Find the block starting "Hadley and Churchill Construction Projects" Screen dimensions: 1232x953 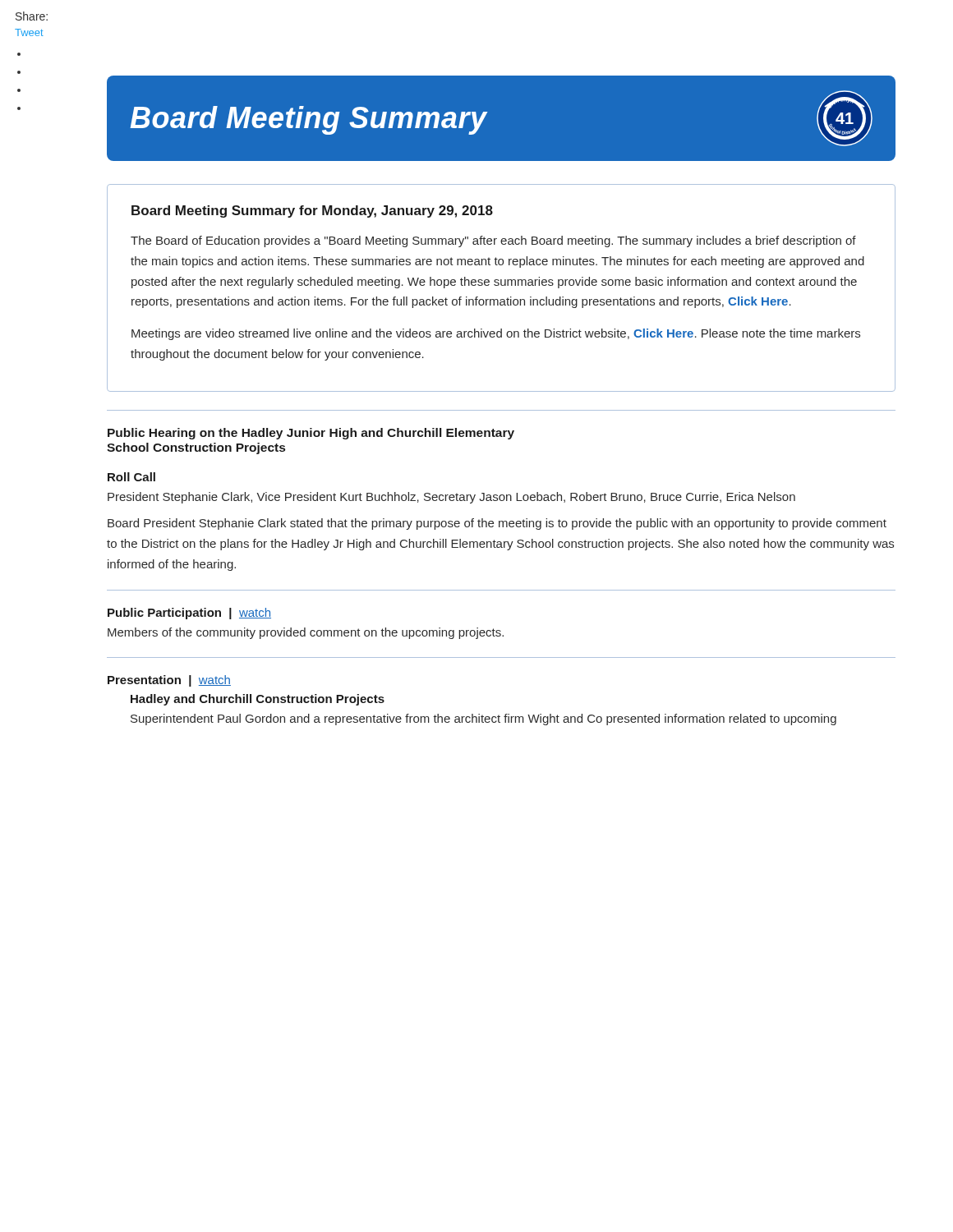pyautogui.click(x=257, y=699)
